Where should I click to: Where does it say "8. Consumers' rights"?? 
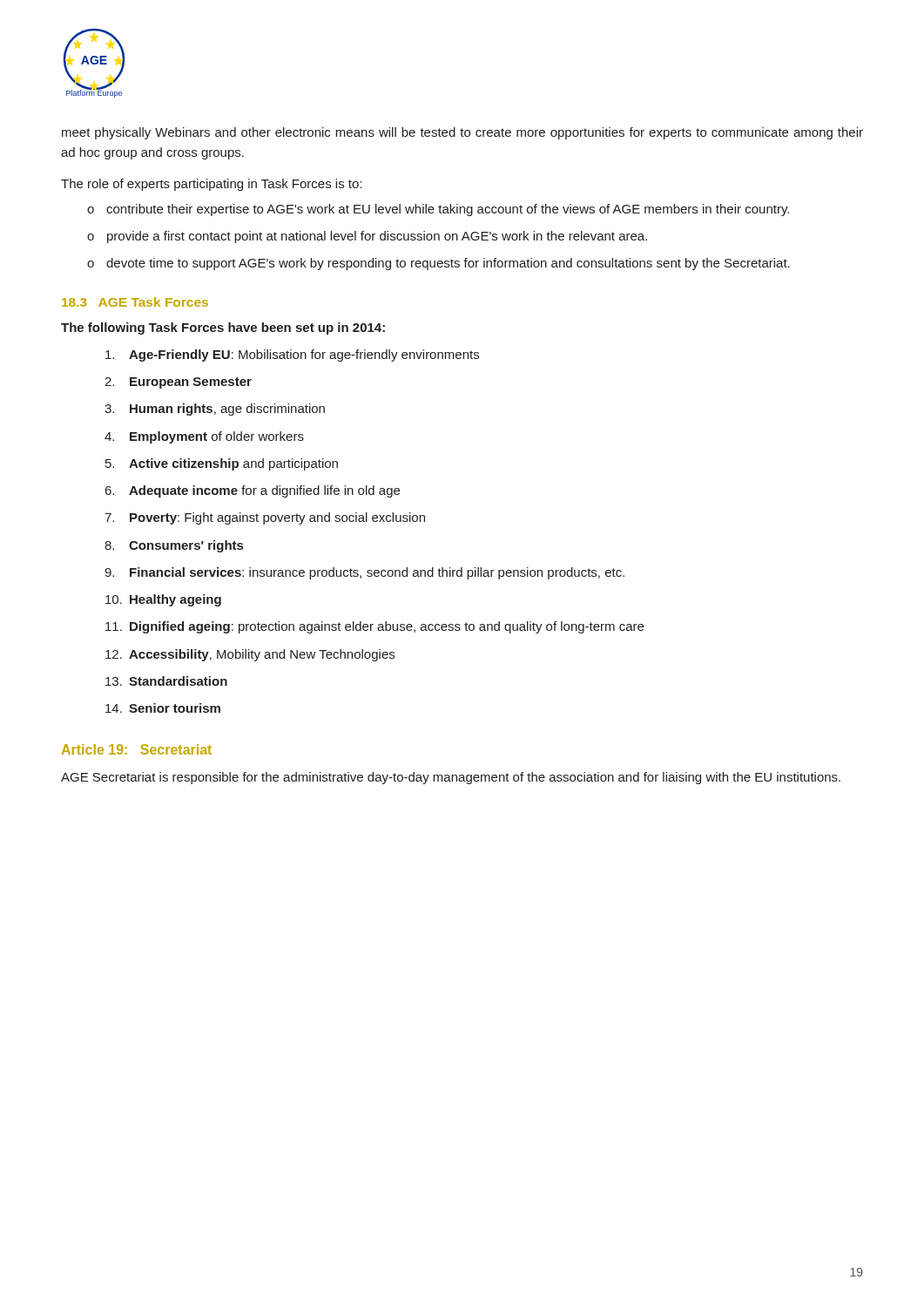coord(174,545)
